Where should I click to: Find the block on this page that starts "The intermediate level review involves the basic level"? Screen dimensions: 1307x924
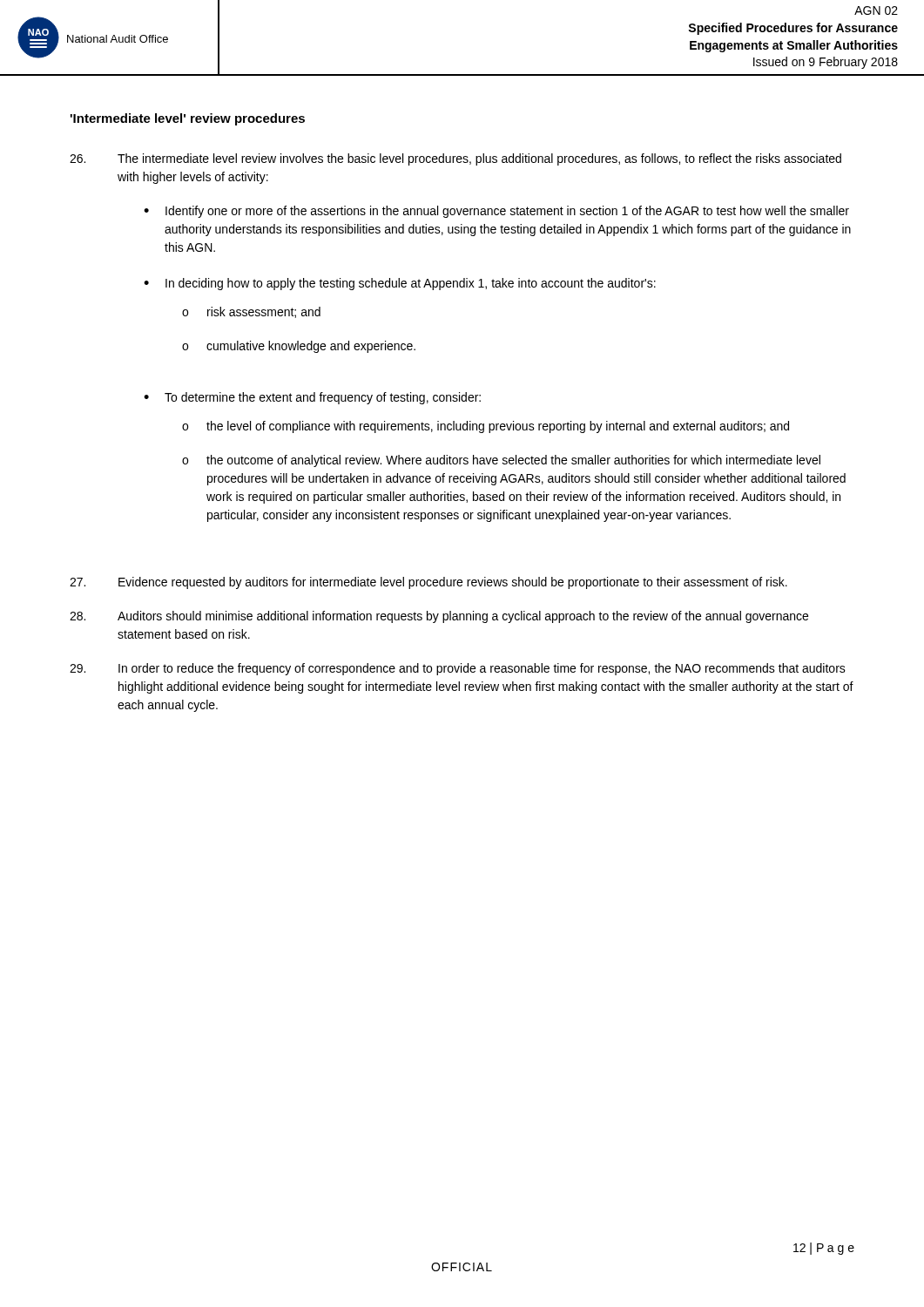click(x=455, y=159)
